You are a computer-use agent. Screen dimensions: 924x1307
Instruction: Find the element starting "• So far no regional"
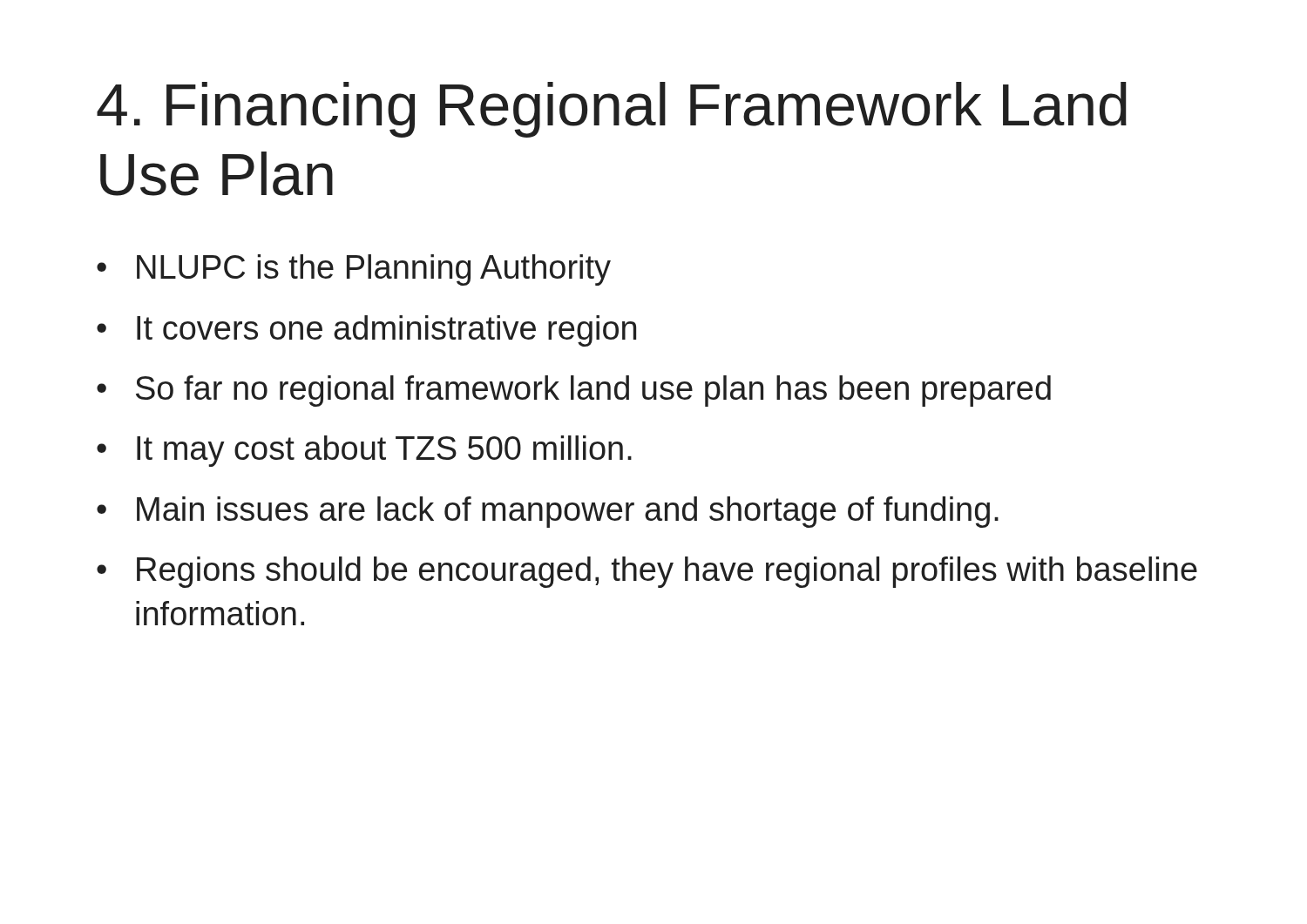click(x=574, y=389)
